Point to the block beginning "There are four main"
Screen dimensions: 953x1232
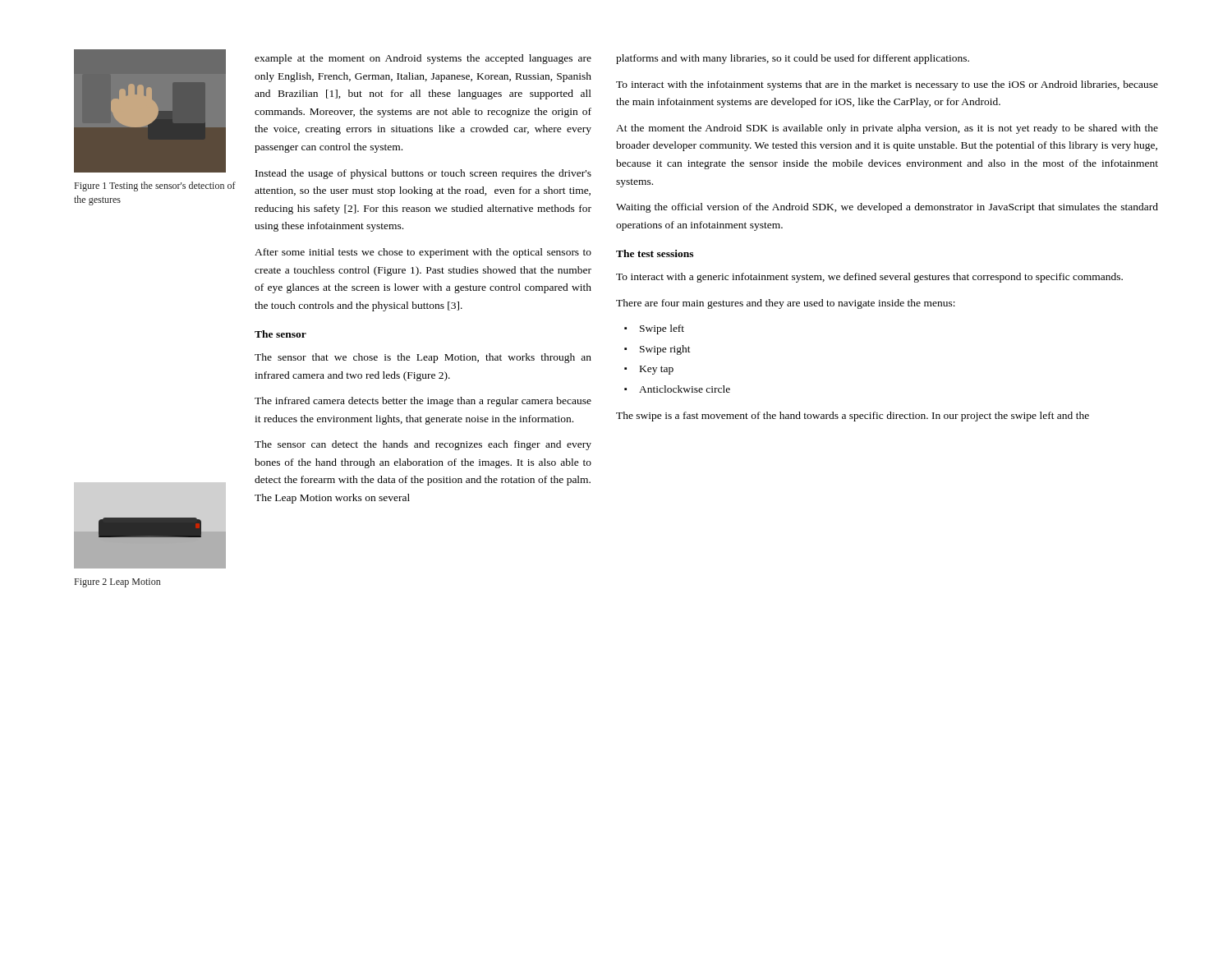[x=786, y=302]
